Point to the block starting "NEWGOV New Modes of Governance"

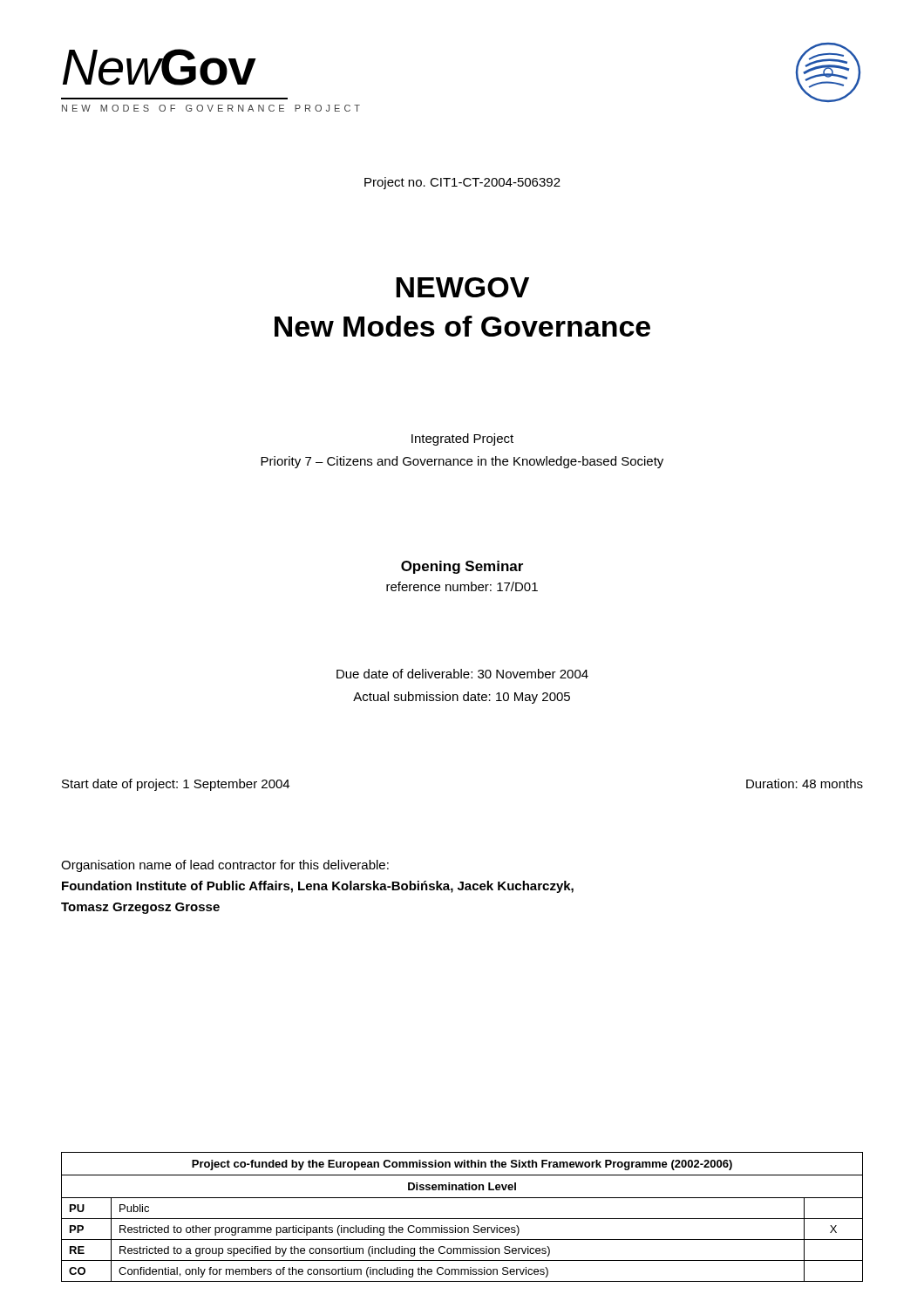pos(462,307)
